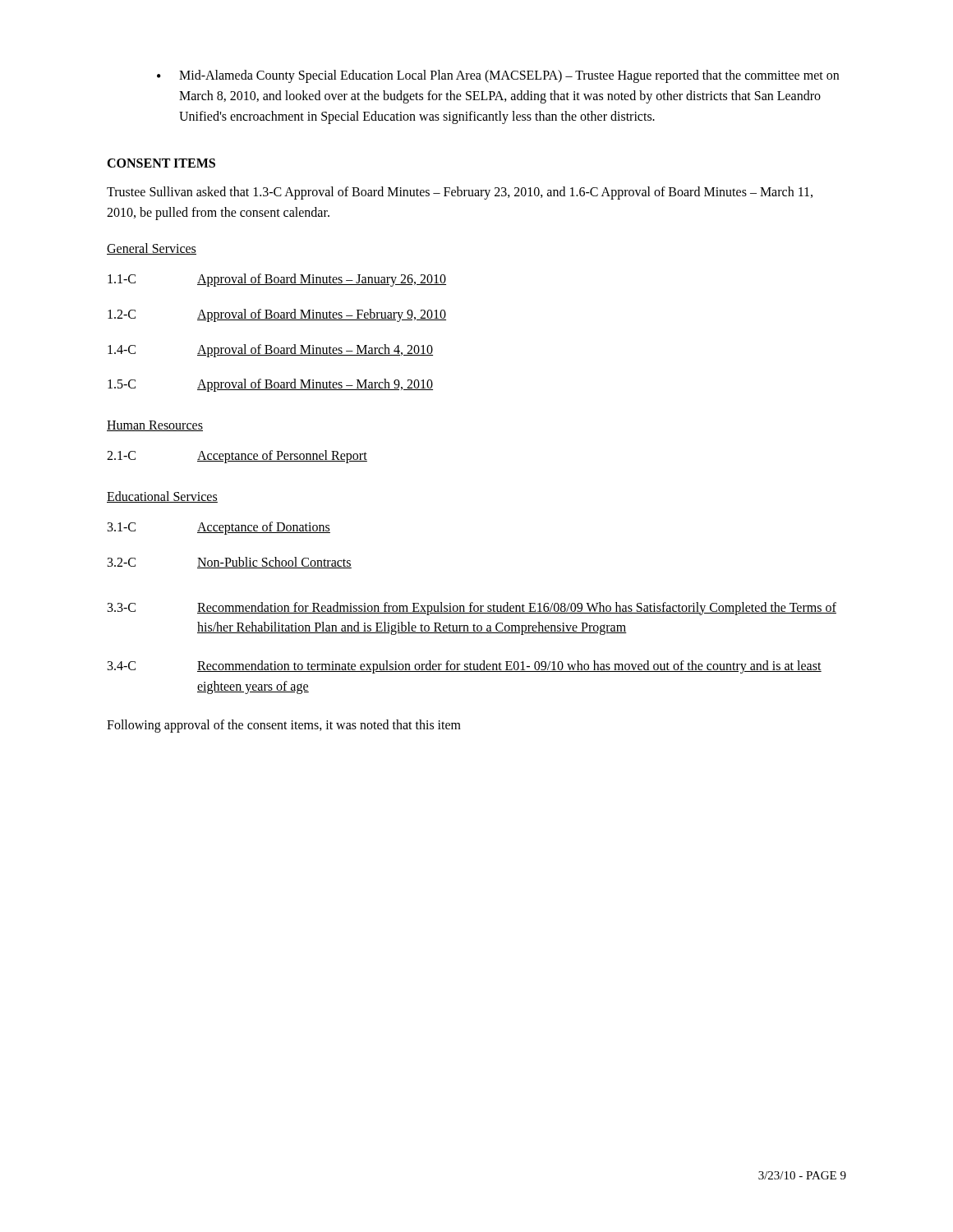Click on the section header with the text "General Services"

pyautogui.click(x=152, y=248)
